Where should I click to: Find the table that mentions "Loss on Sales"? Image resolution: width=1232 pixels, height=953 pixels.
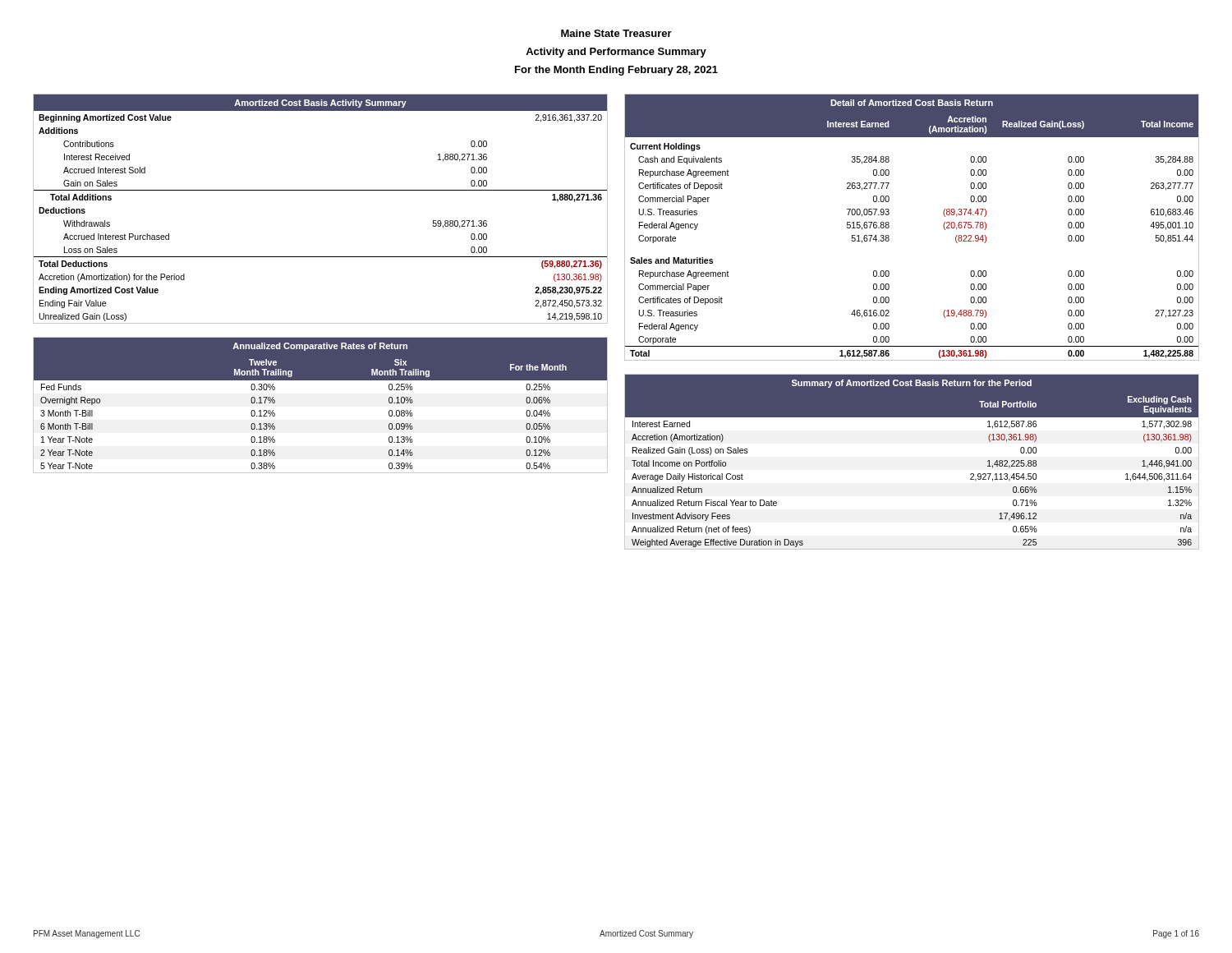[x=320, y=209]
